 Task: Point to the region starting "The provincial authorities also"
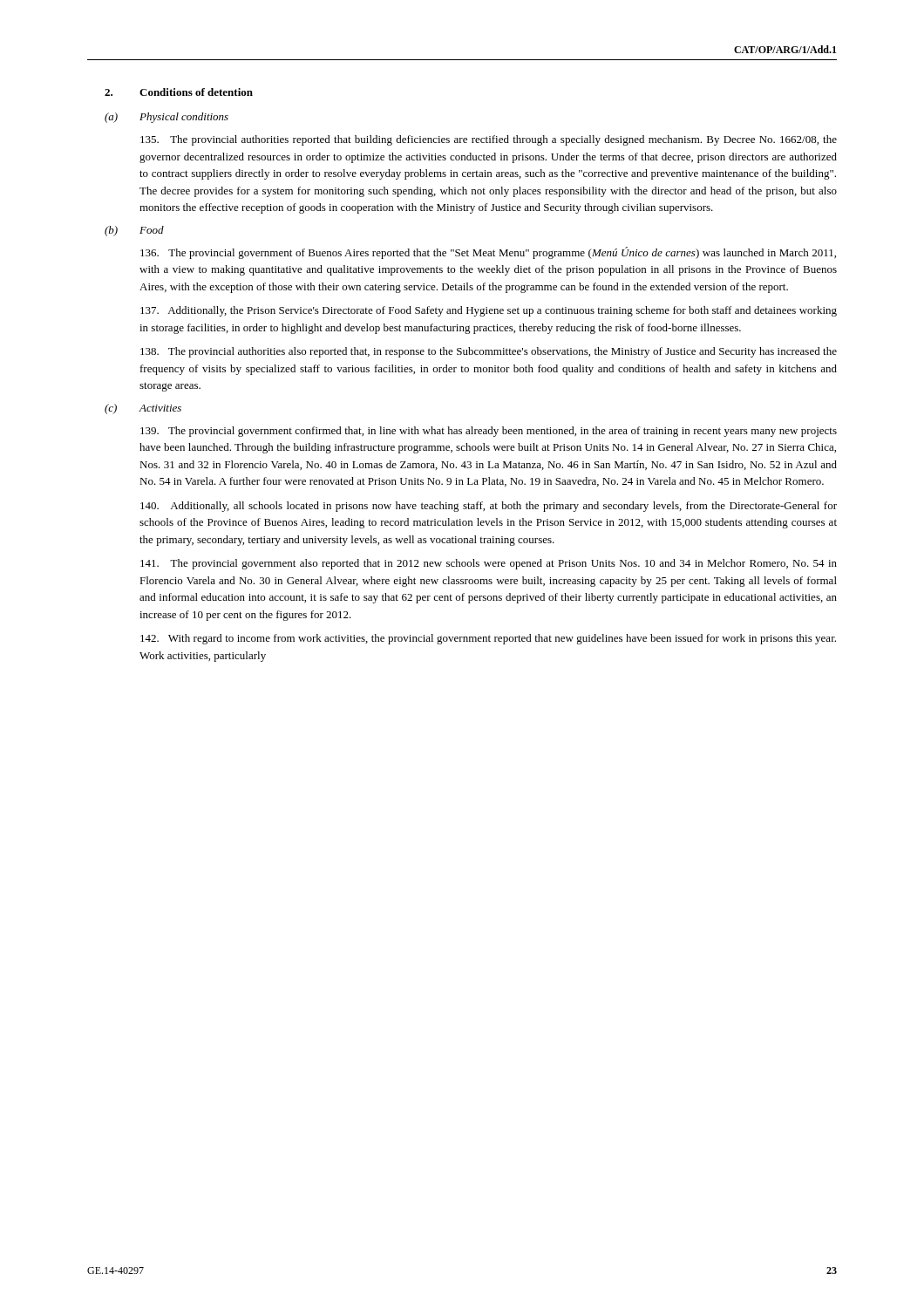coord(488,368)
